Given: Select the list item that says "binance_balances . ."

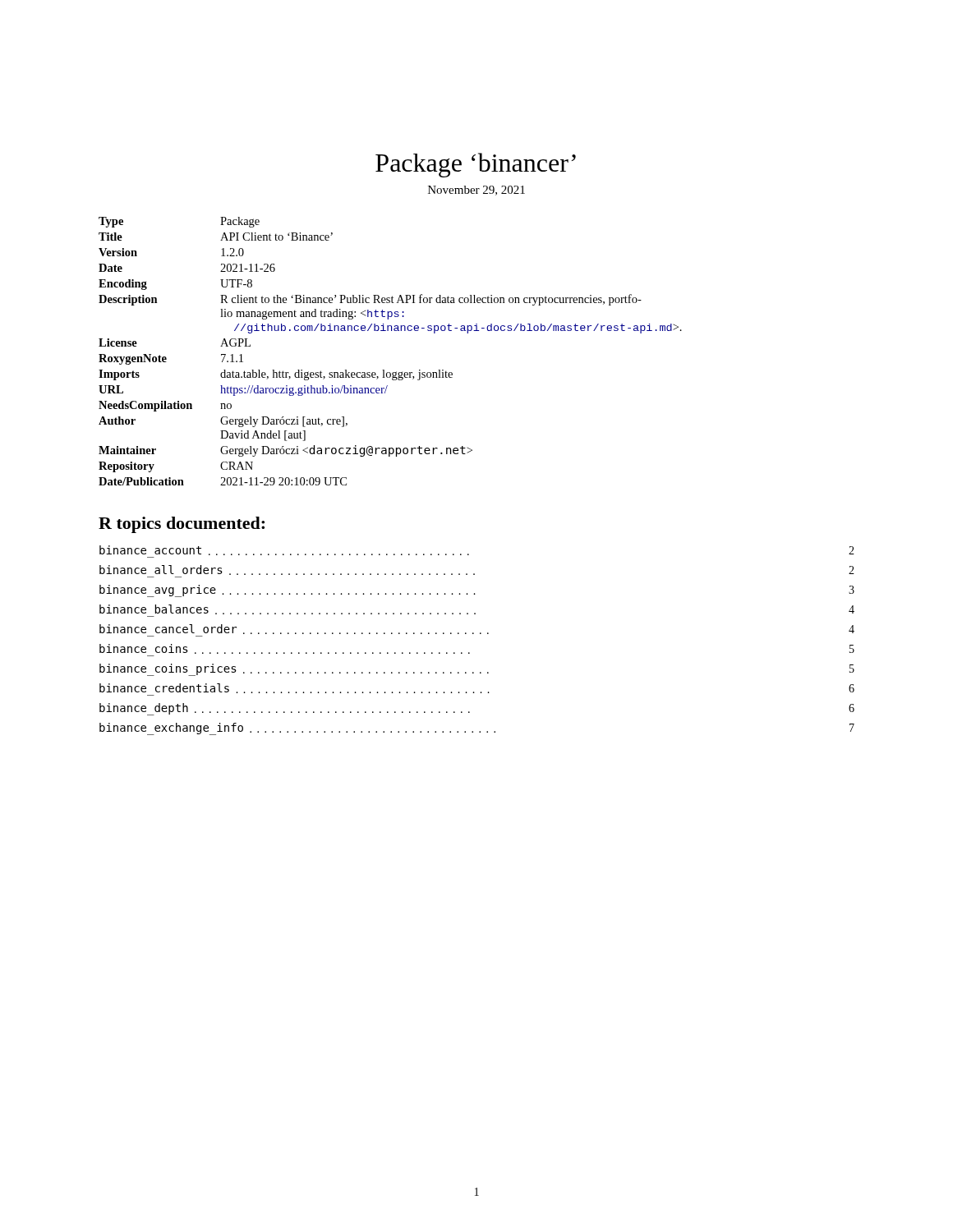Looking at the screenshot, I should (476, 609).
